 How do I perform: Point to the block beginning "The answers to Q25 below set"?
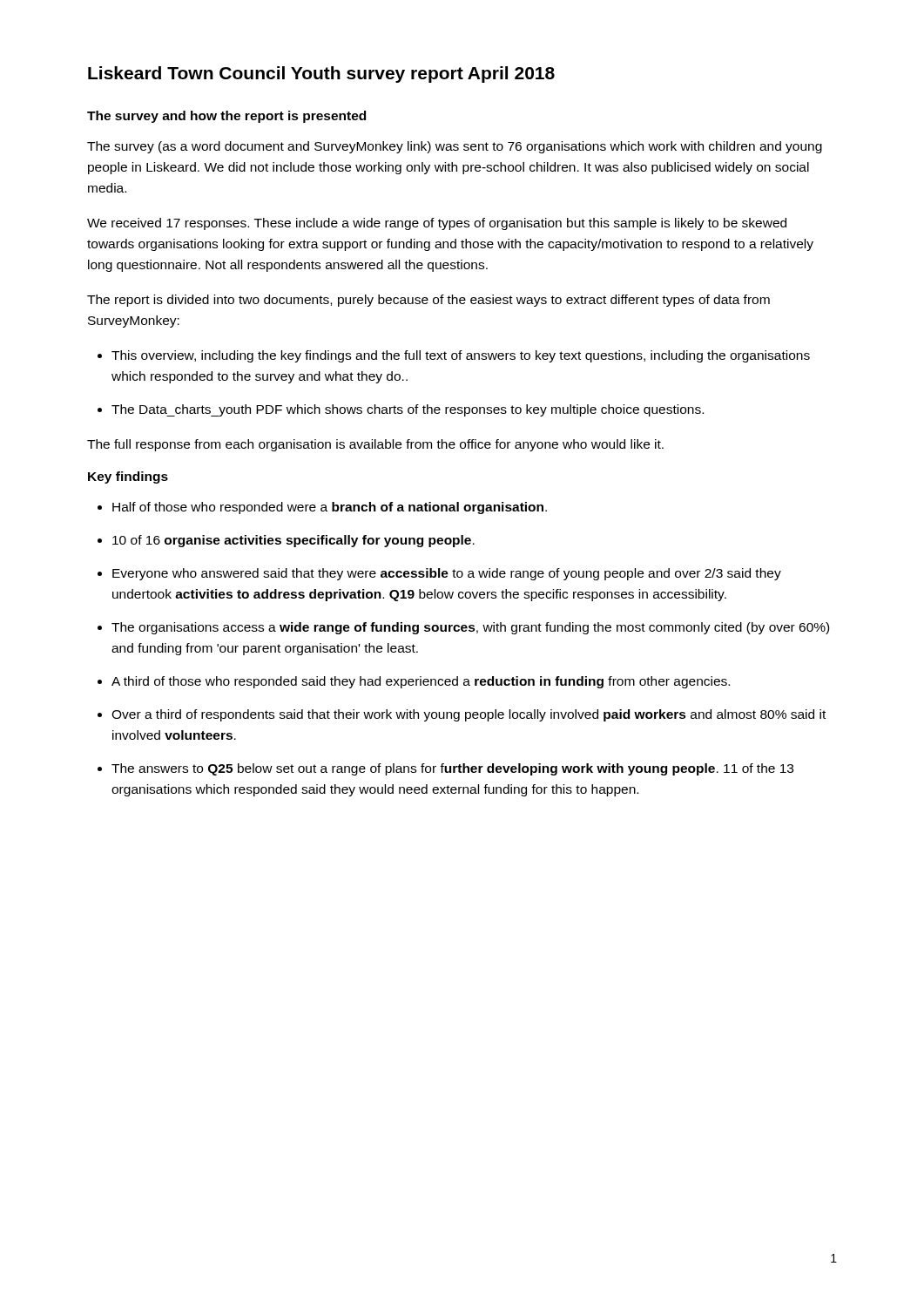pos(453,779)
